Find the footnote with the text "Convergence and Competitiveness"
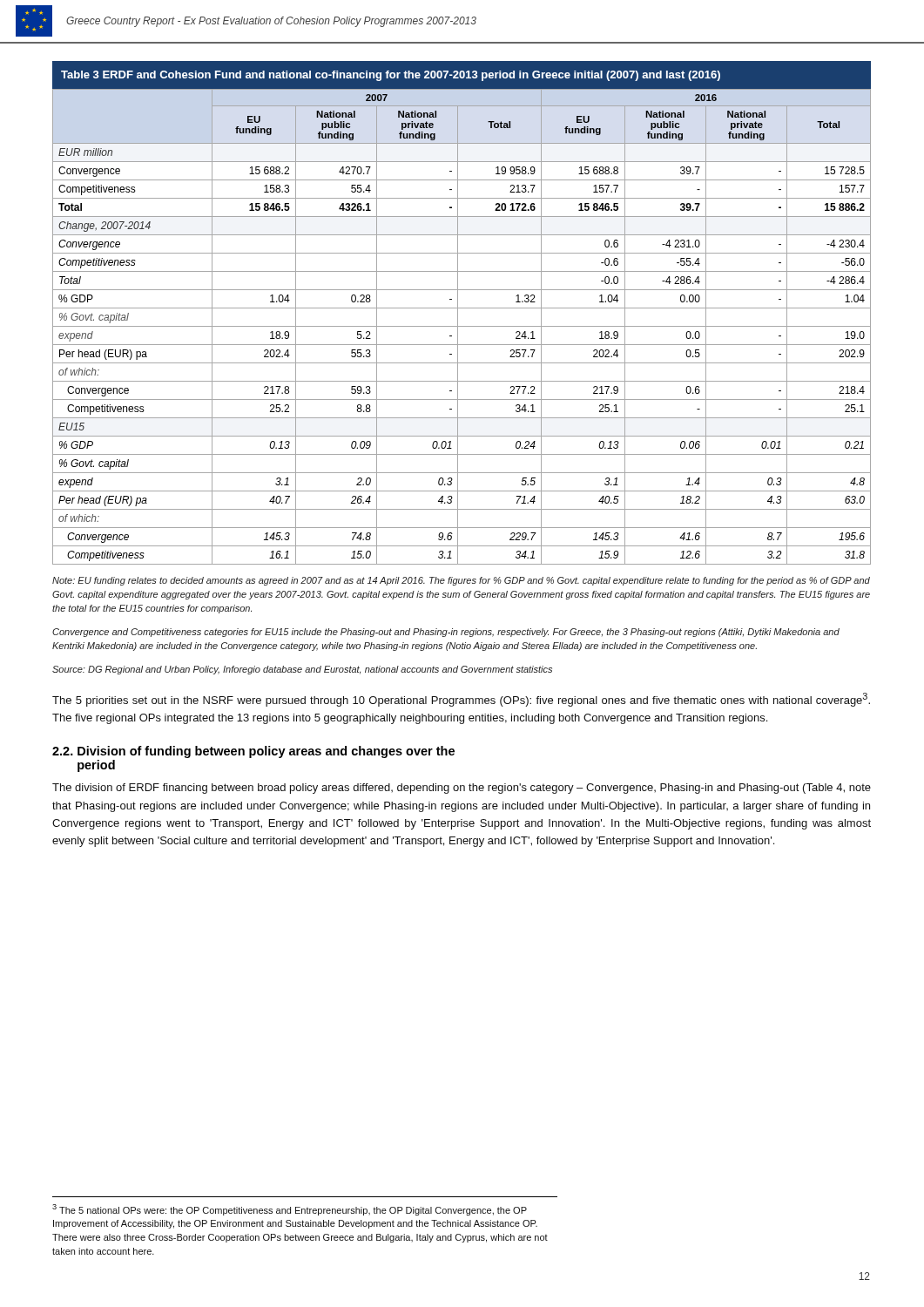Screen dimensions: 1307x924 tap(462, 640)
